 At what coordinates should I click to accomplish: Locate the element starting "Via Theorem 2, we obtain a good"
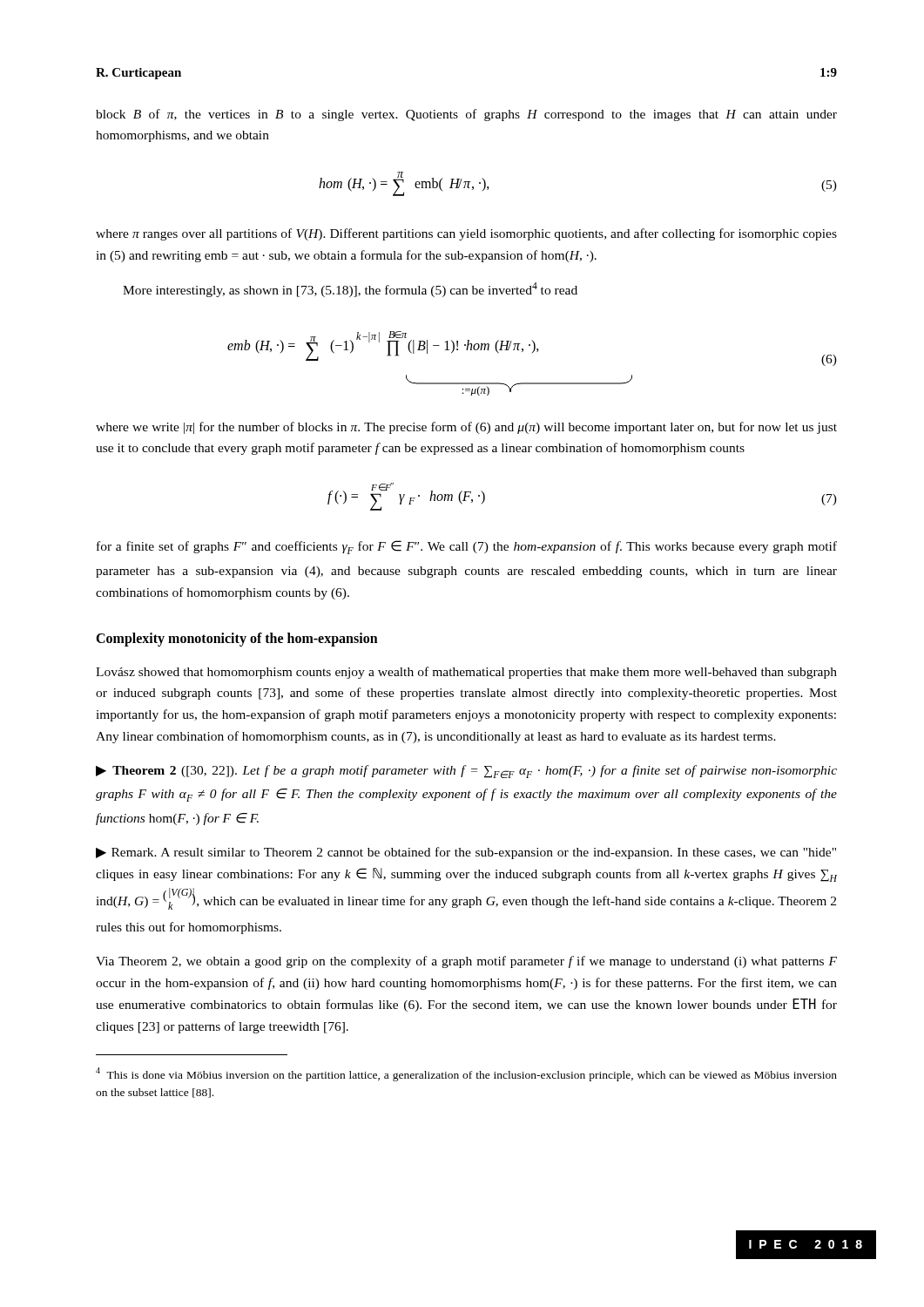click(x=466, y=993)
